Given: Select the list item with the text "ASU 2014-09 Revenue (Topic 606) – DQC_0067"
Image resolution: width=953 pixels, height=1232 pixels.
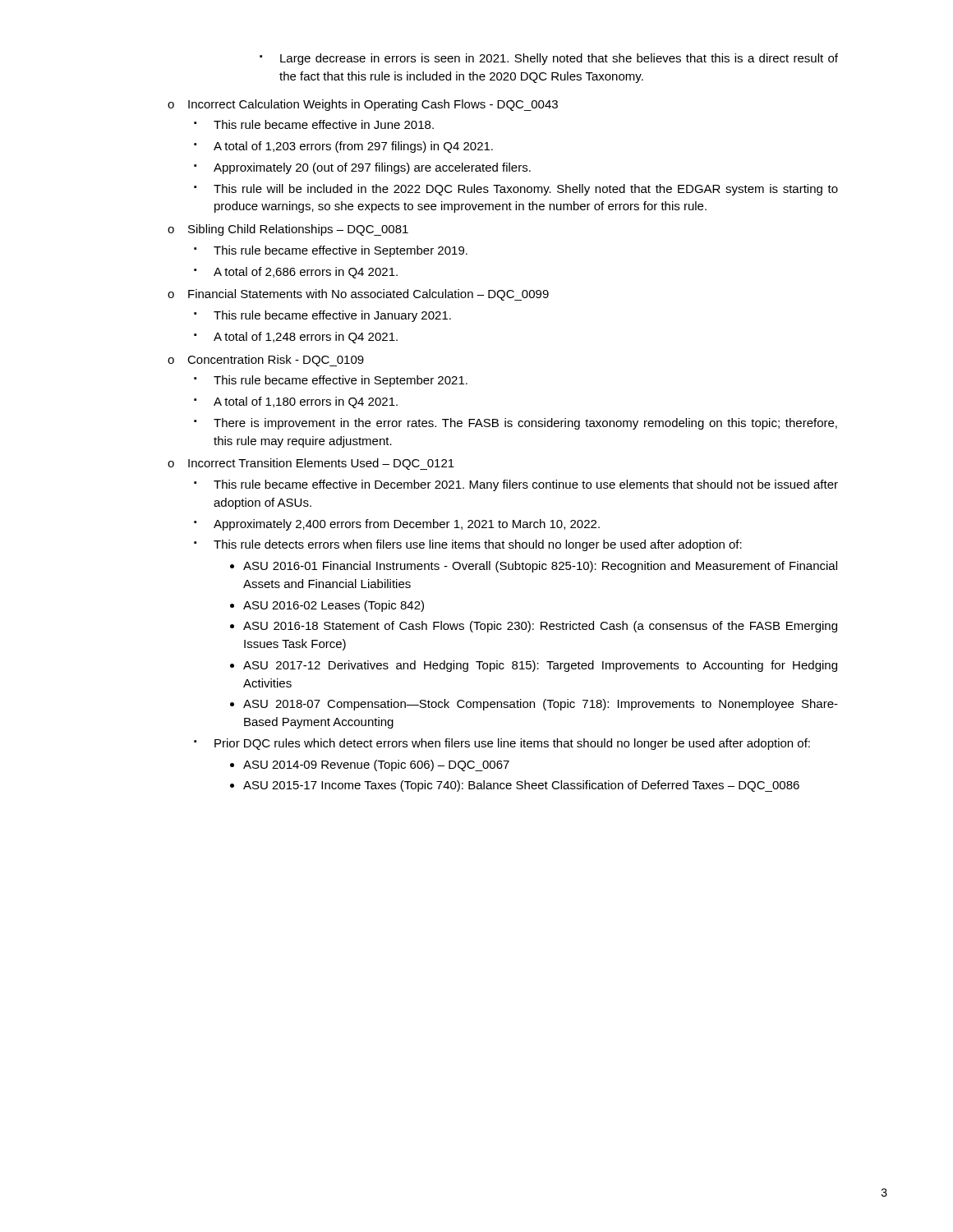Looking at the screenshot, I should tap(376, 764).
